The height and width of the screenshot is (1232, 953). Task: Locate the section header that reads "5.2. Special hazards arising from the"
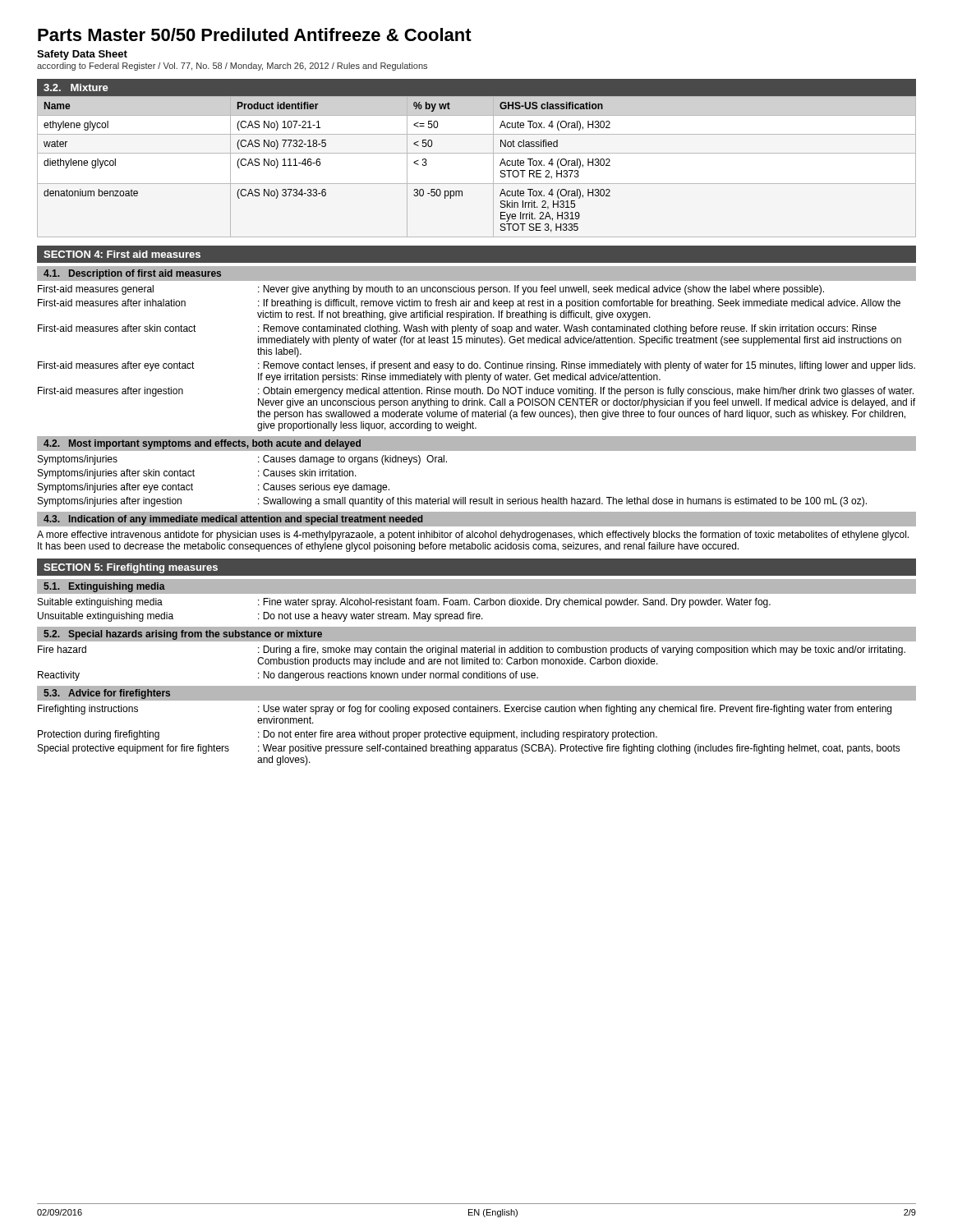pyautogui.click(x=183, y=634)
